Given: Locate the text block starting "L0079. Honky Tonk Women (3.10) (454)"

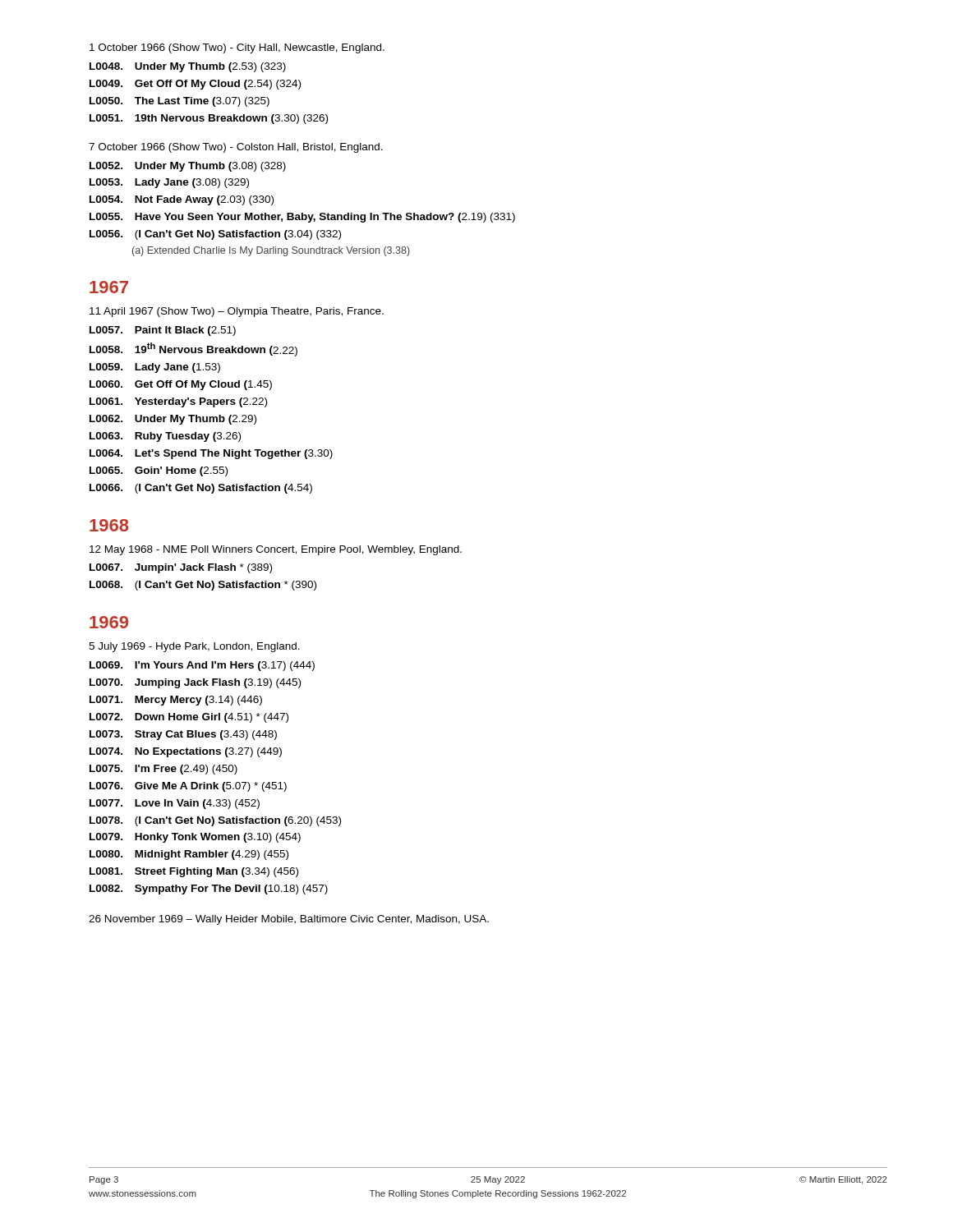Looking at the screenshot, I should (195, 838).
